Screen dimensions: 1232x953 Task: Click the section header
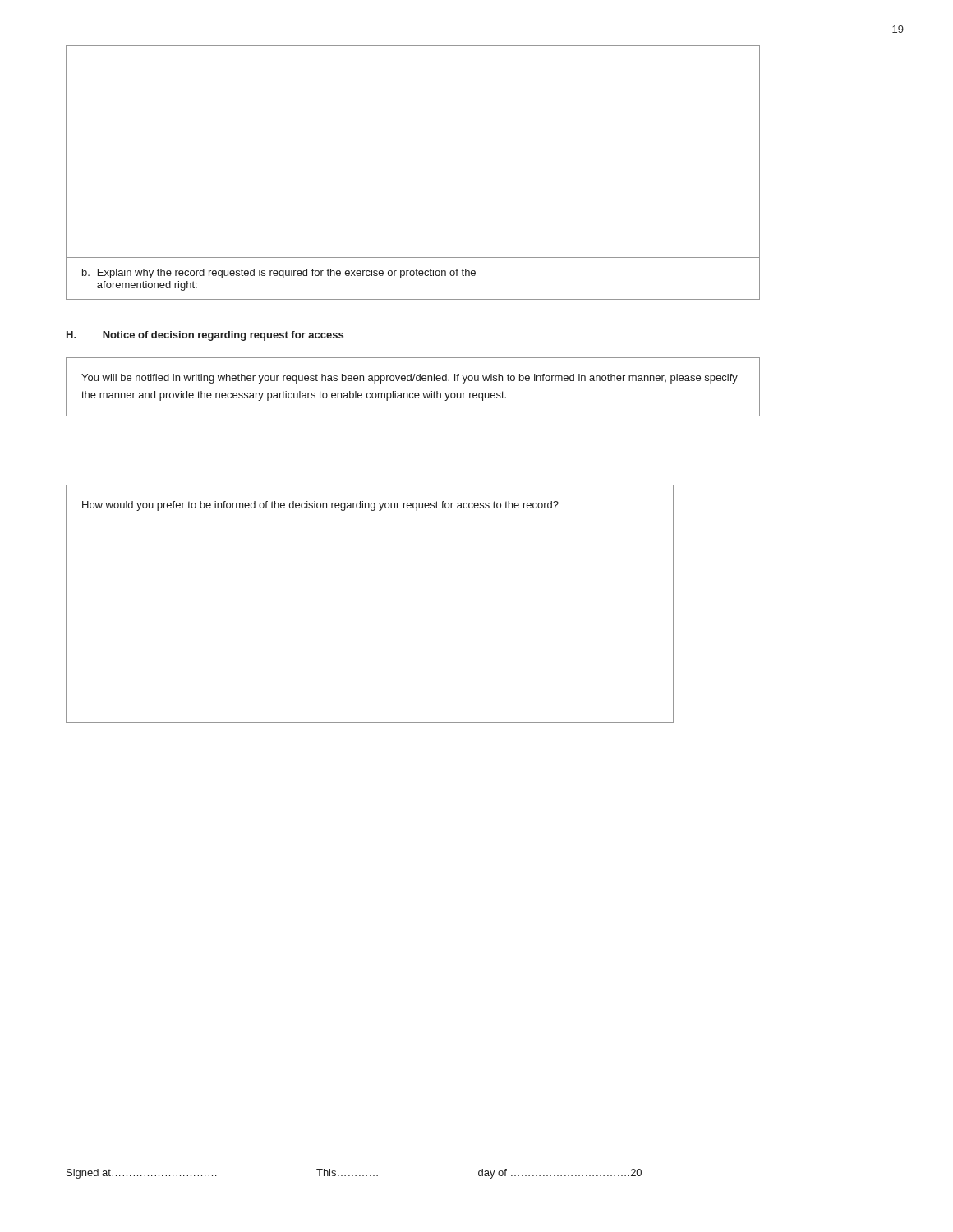click(205, 335)
